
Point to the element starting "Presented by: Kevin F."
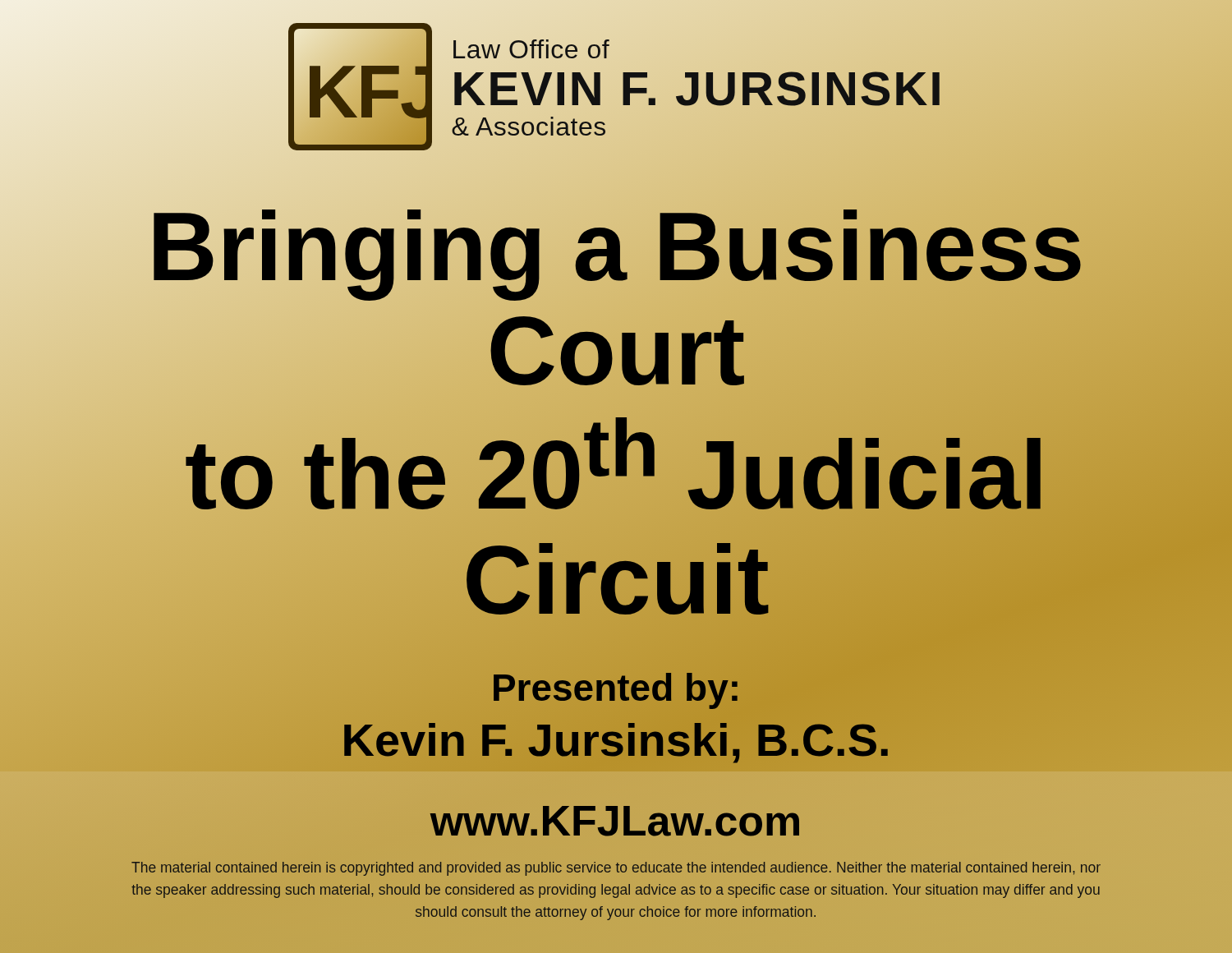pyautogui.click(x=616, y=716)
